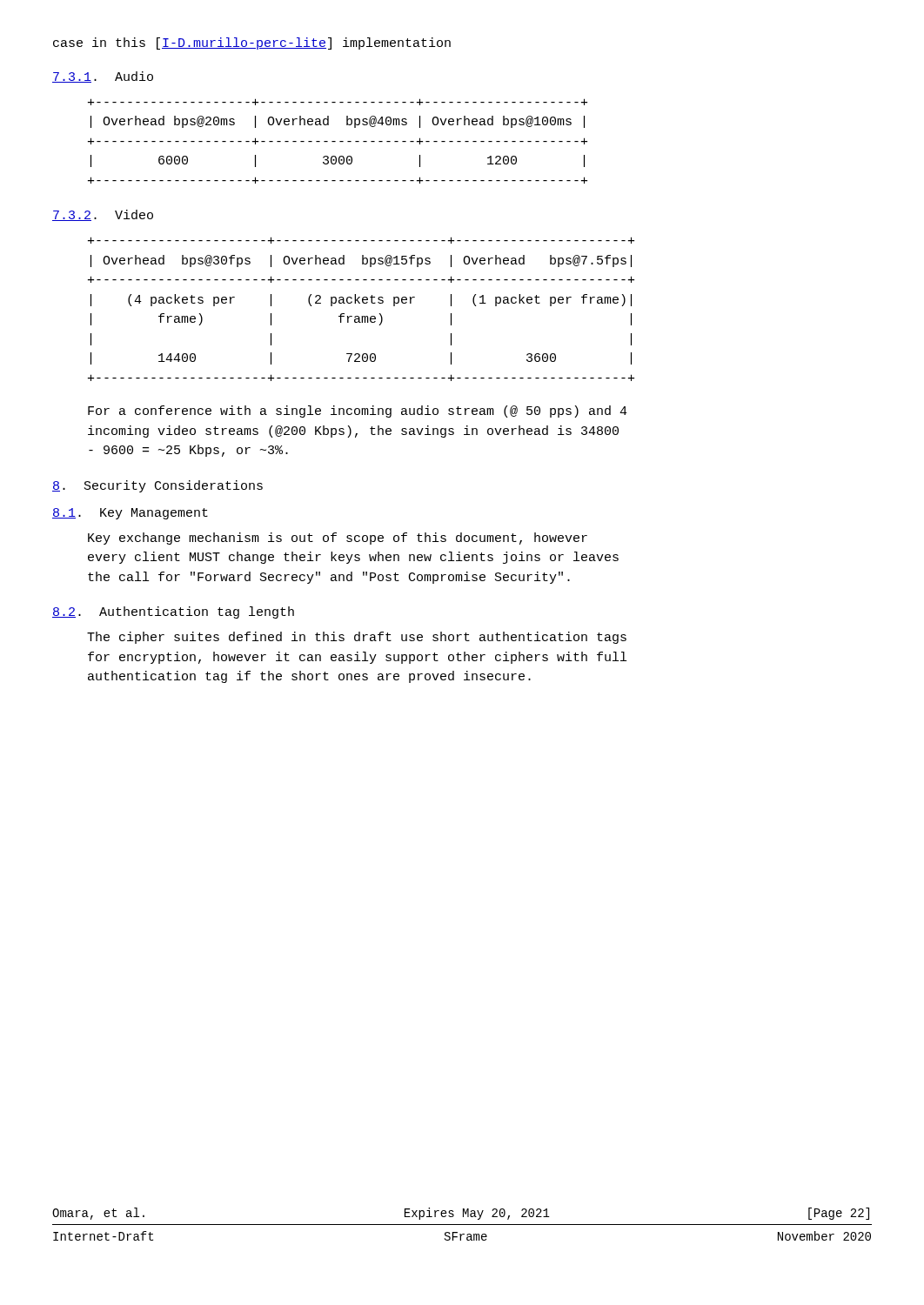Click on the section header that says "7.3.1. Audio"
Viewport: 924px width, 1305px height.
[103, 77]
